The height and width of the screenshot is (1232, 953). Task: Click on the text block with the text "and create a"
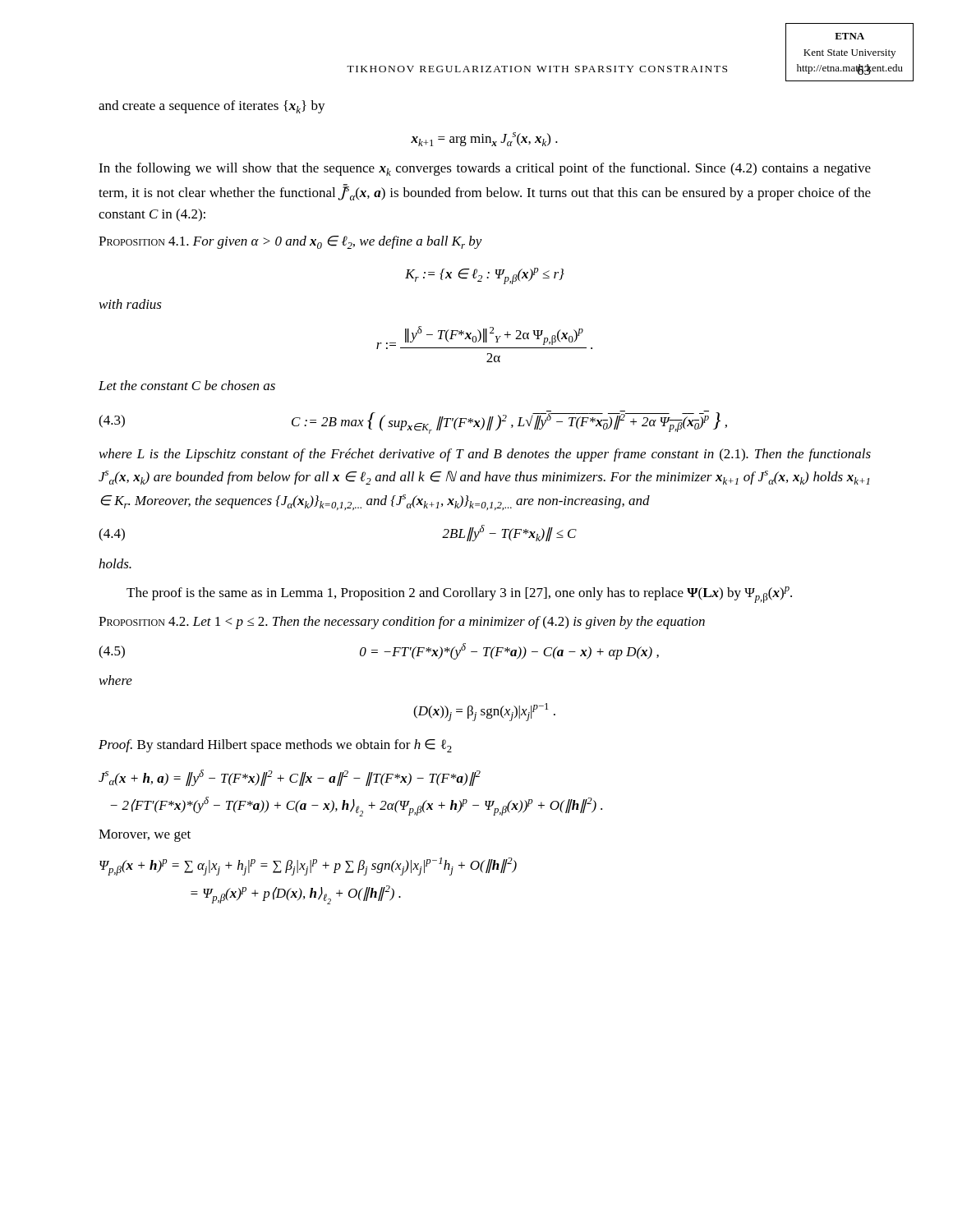tap(212, 107)
